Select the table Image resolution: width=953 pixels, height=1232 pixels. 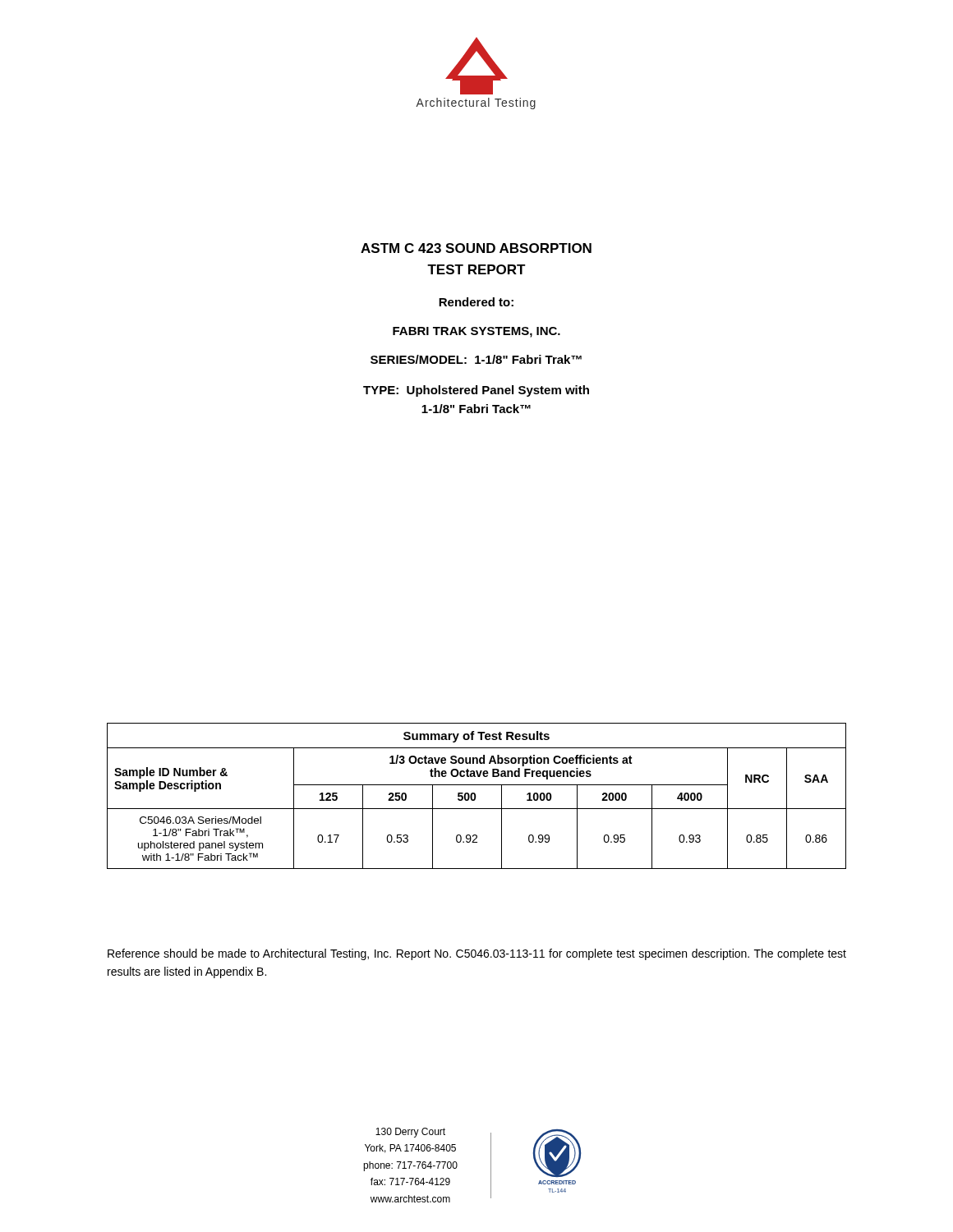coord(476,796)
